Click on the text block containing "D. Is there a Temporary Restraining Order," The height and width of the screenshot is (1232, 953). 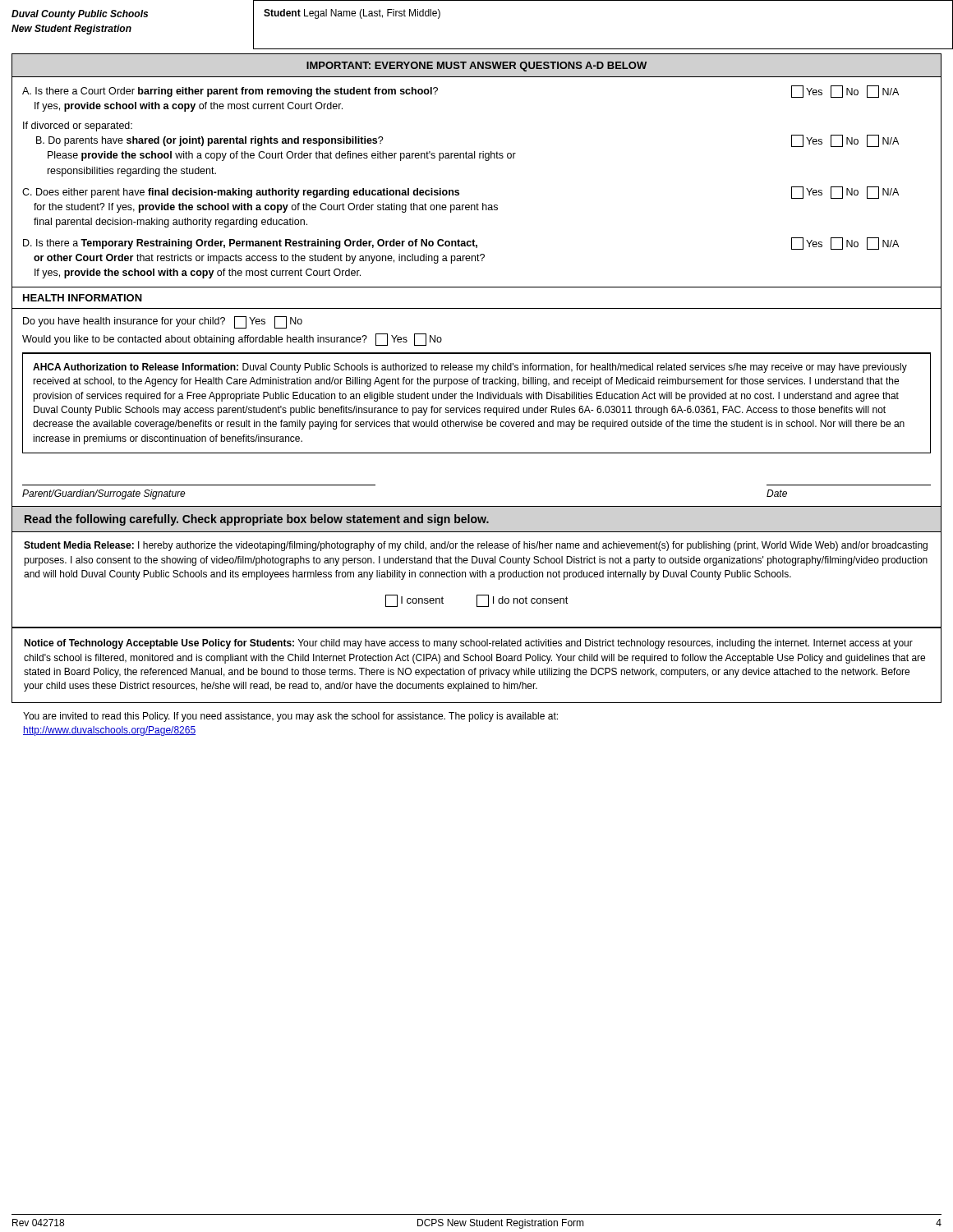(476, 258)
